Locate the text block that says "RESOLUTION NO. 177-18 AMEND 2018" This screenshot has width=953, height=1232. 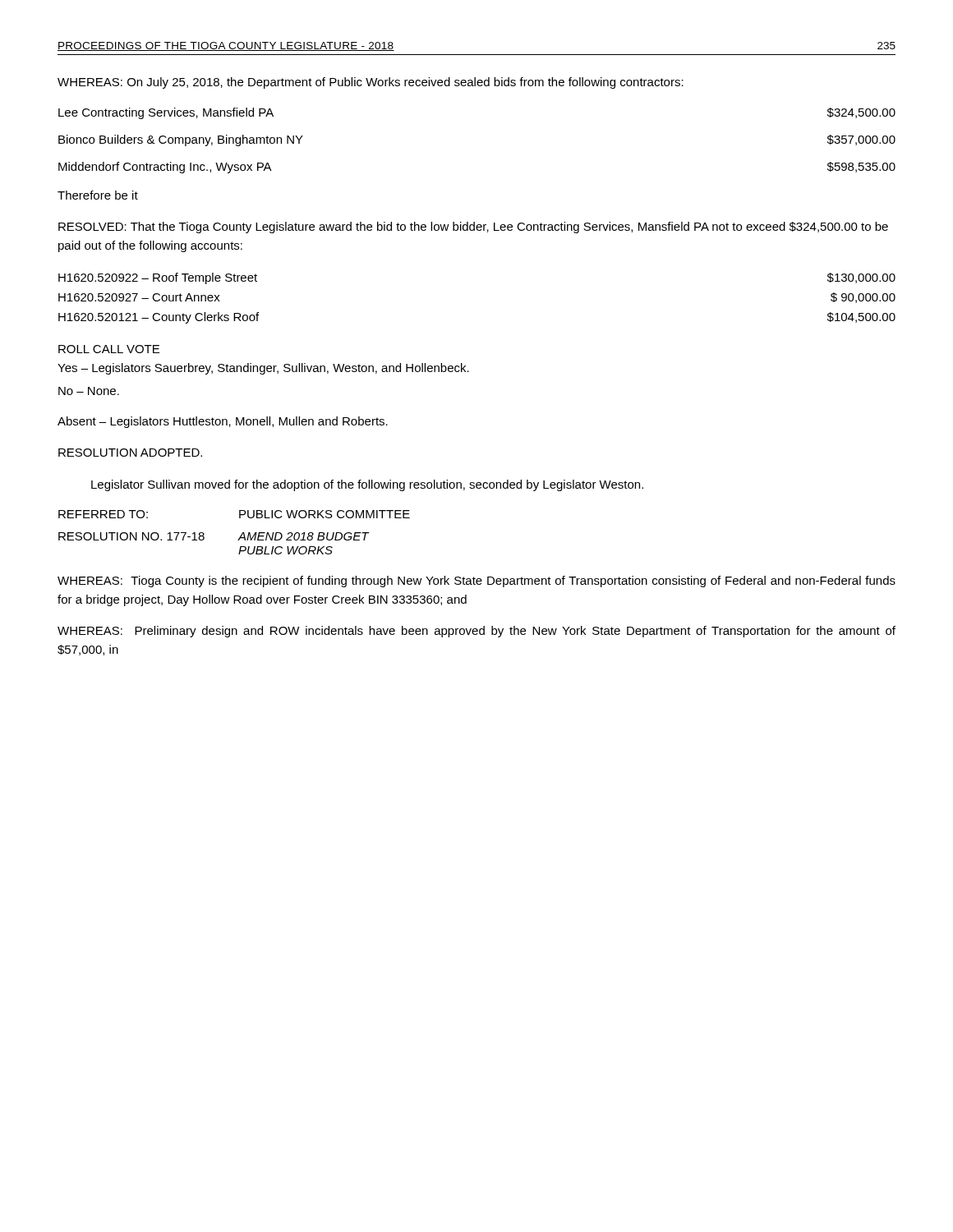pos(134,536)
